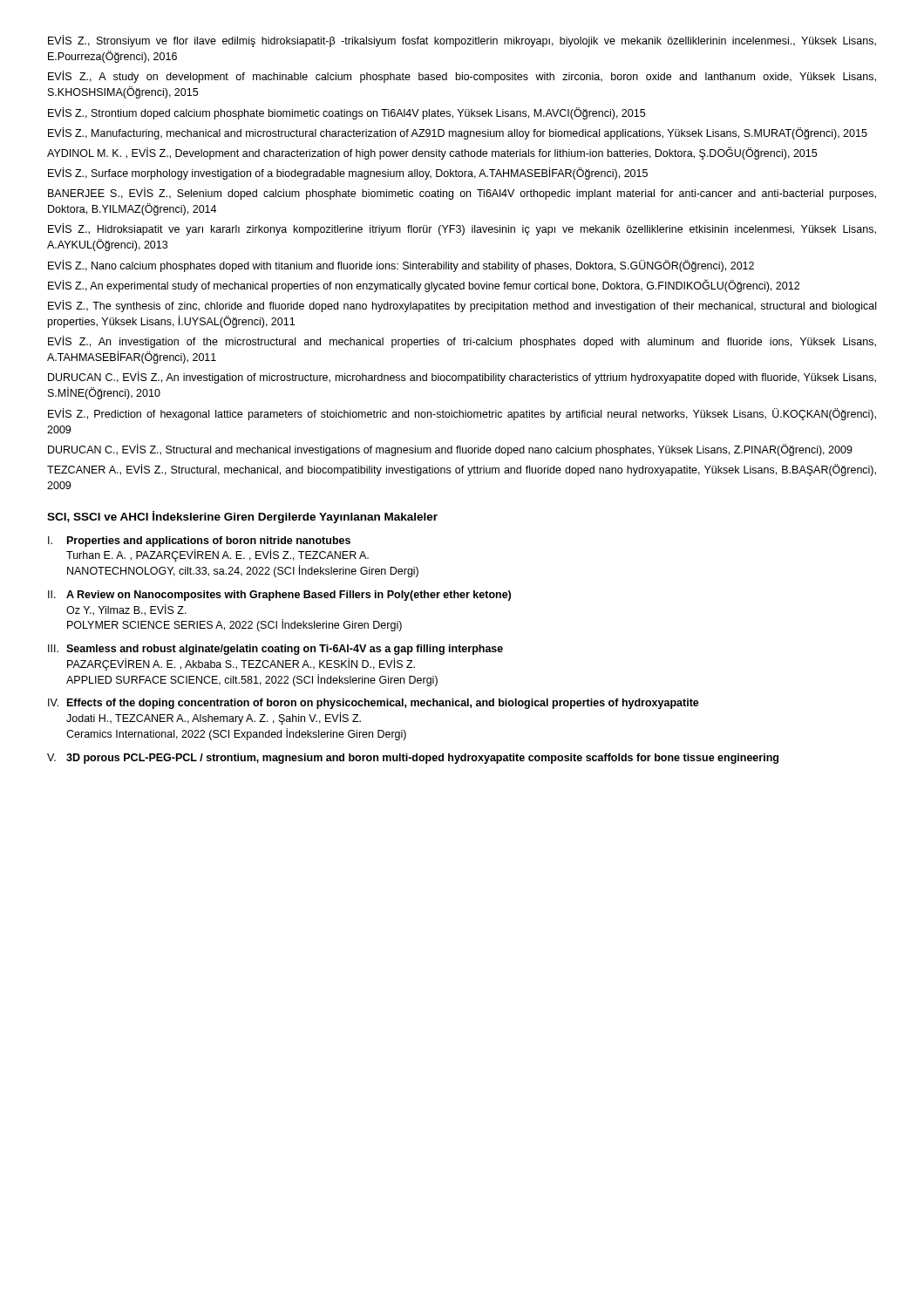
Task: Locate the list item with the text "IV. Effects of the doping concentration of"
Action: point(374,704)
